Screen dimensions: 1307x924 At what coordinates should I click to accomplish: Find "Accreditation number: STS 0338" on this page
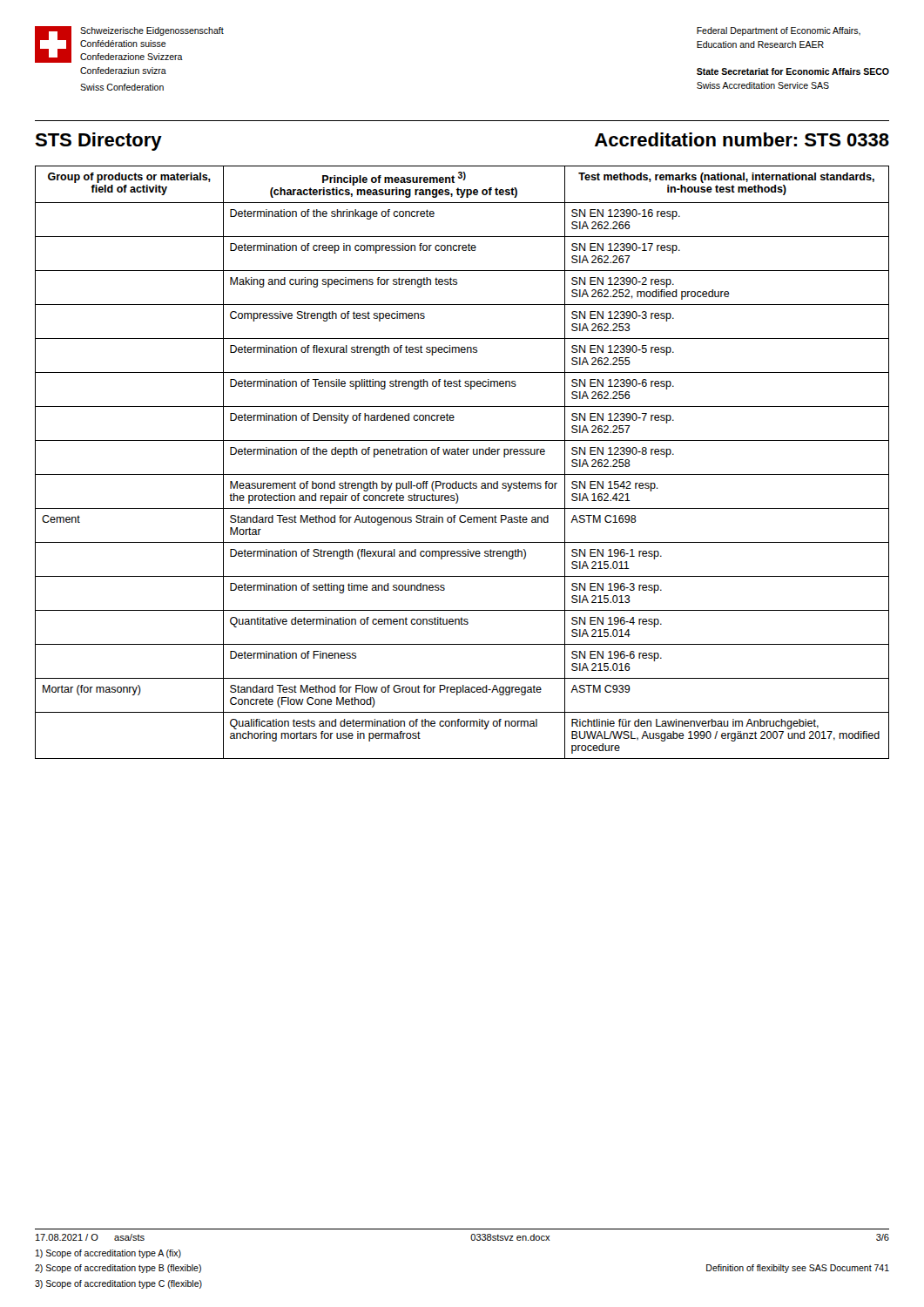742,140
